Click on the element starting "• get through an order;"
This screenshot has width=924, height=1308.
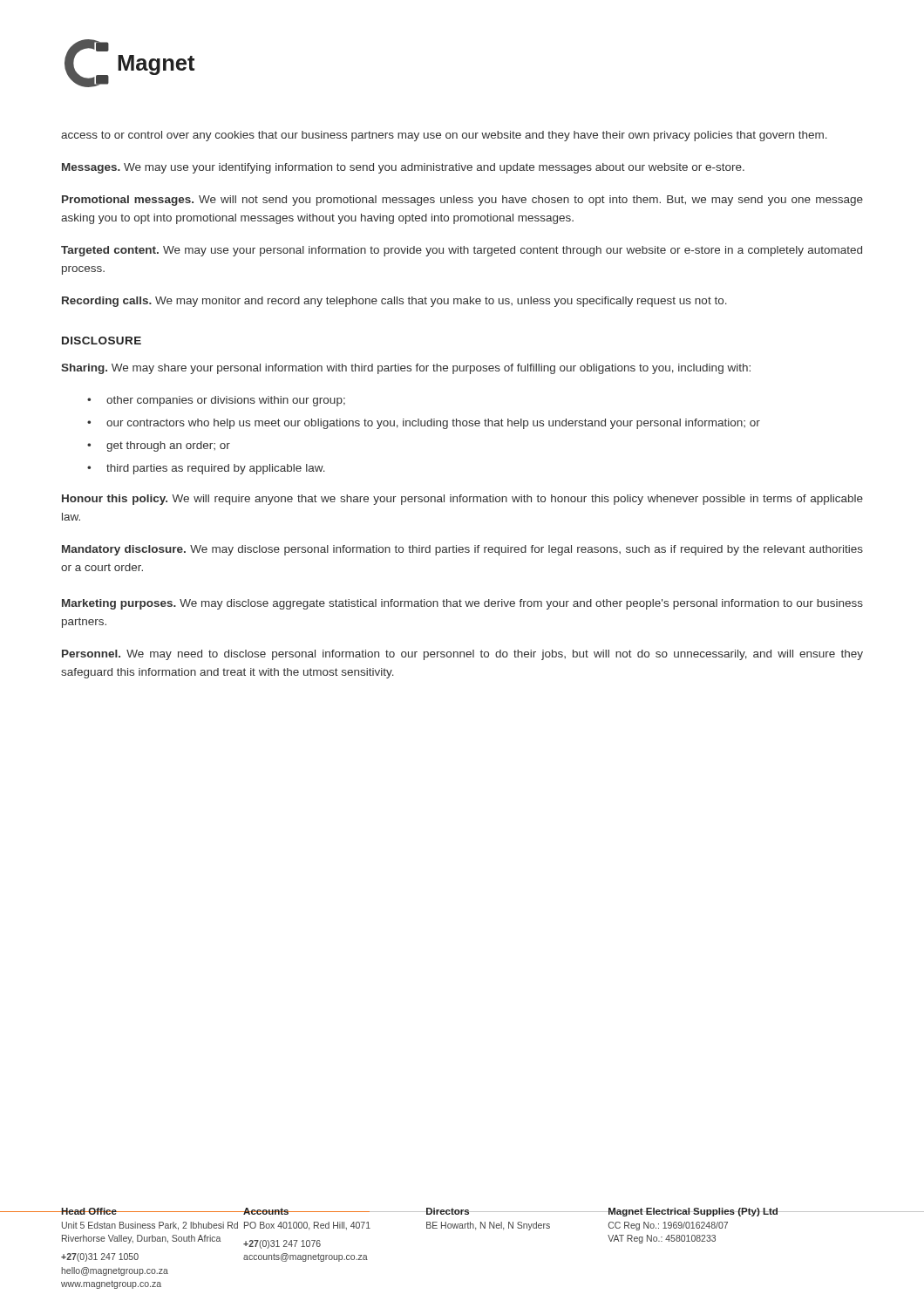tap(159, 446)
